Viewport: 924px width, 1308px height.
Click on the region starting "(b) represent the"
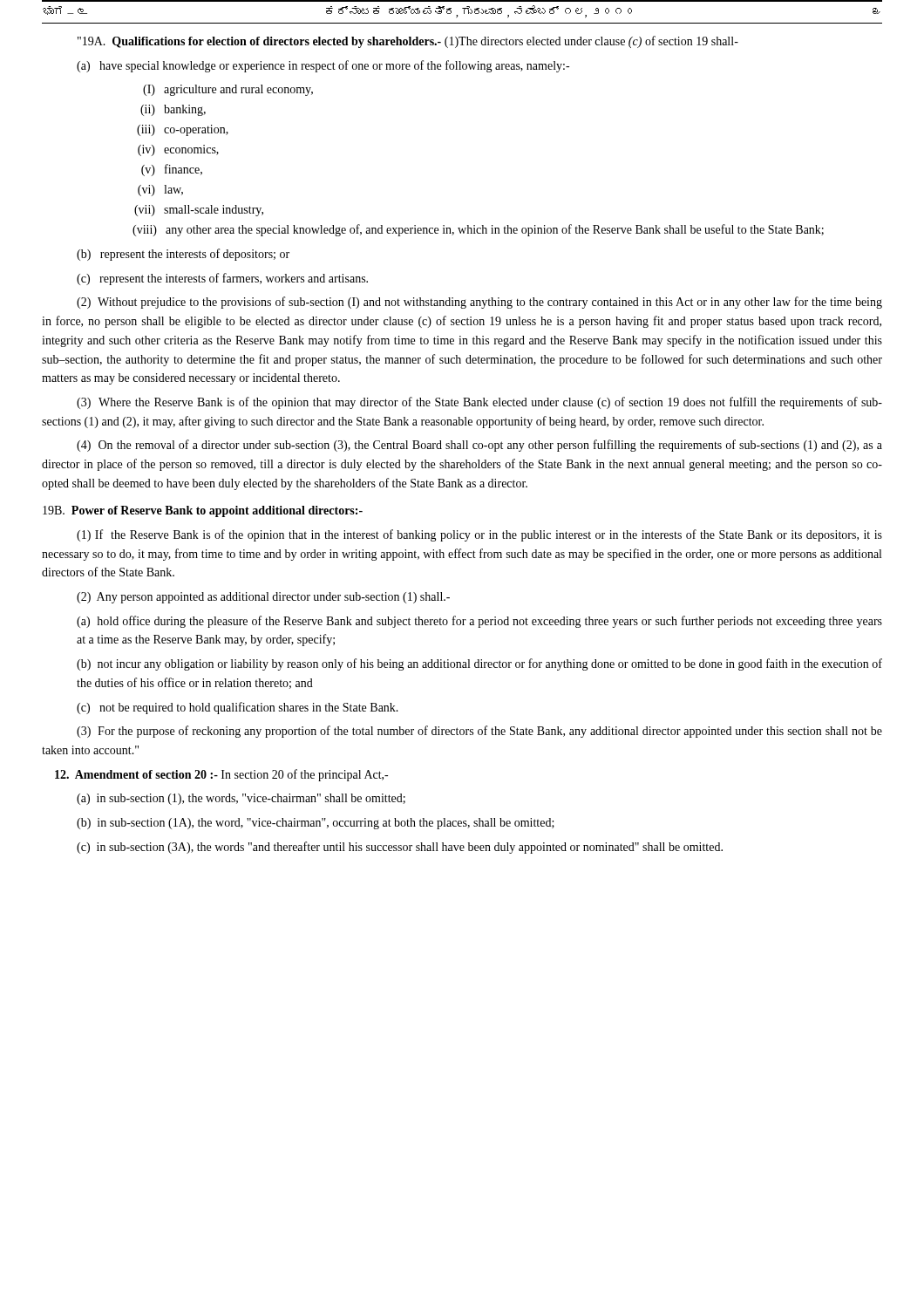183,254
